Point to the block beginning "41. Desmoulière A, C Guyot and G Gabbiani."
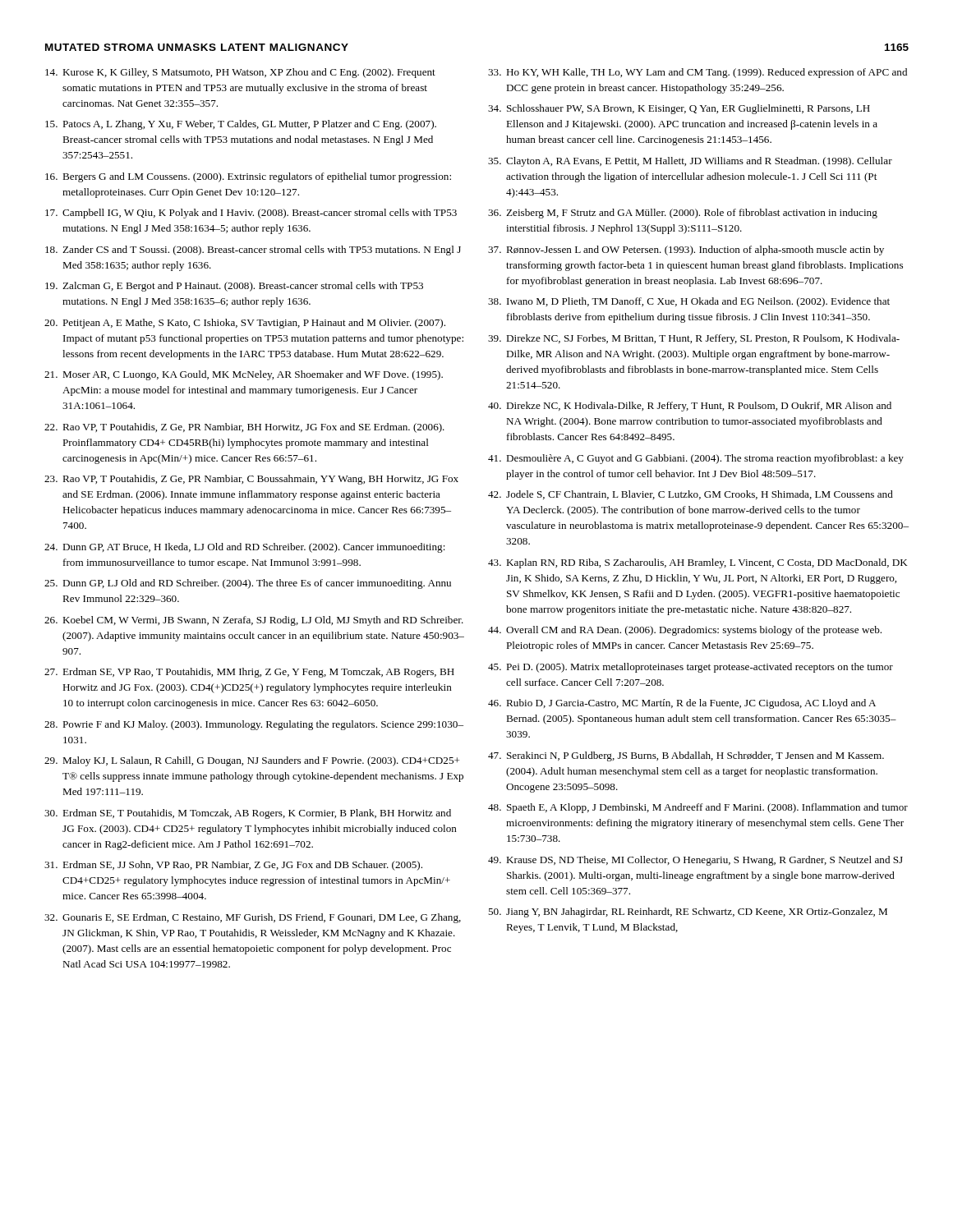The image size is (953, 1232). [698, 465]
